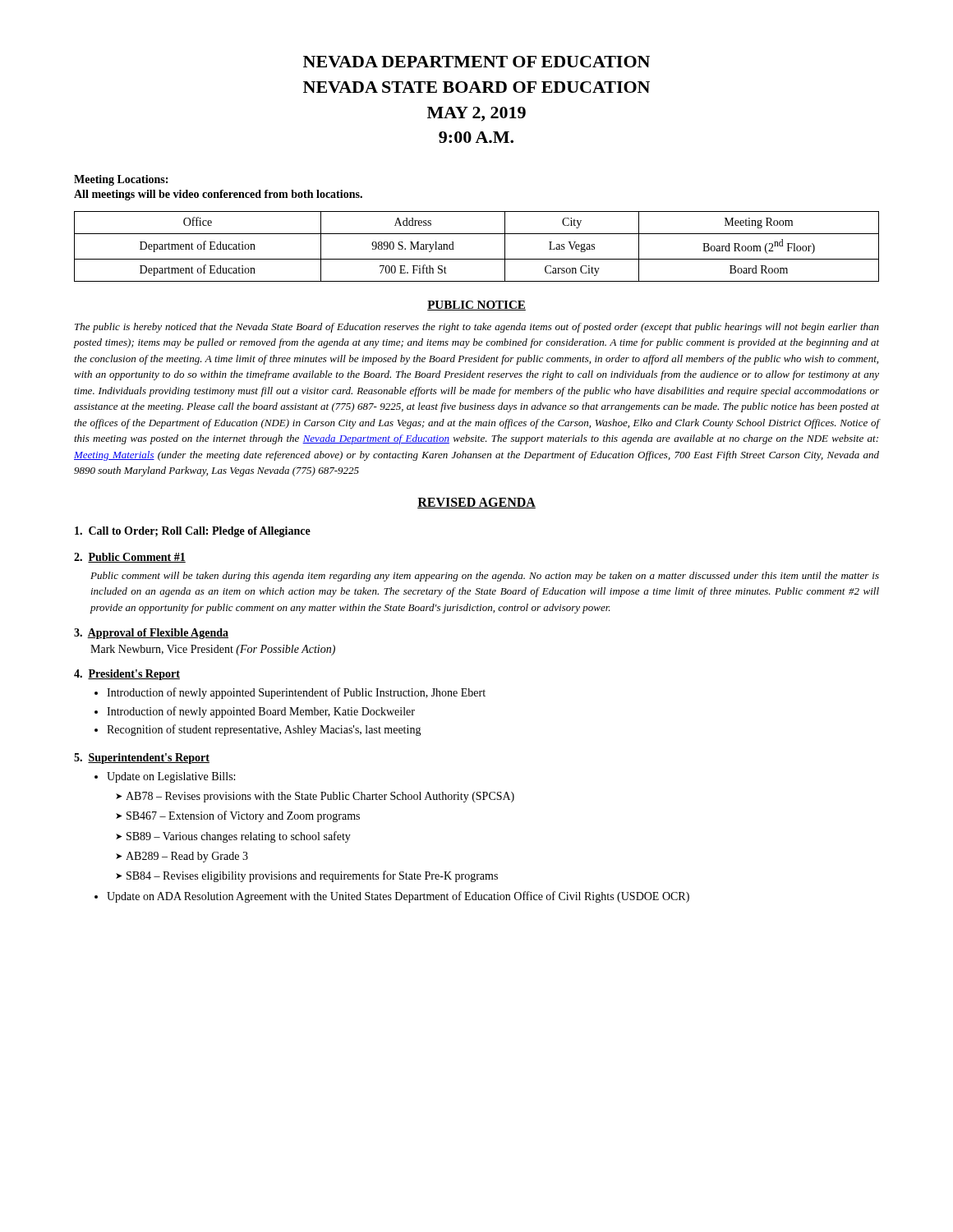Locate a table
953x1232 pixels.
pyautogui.click(x=476, y=246)
